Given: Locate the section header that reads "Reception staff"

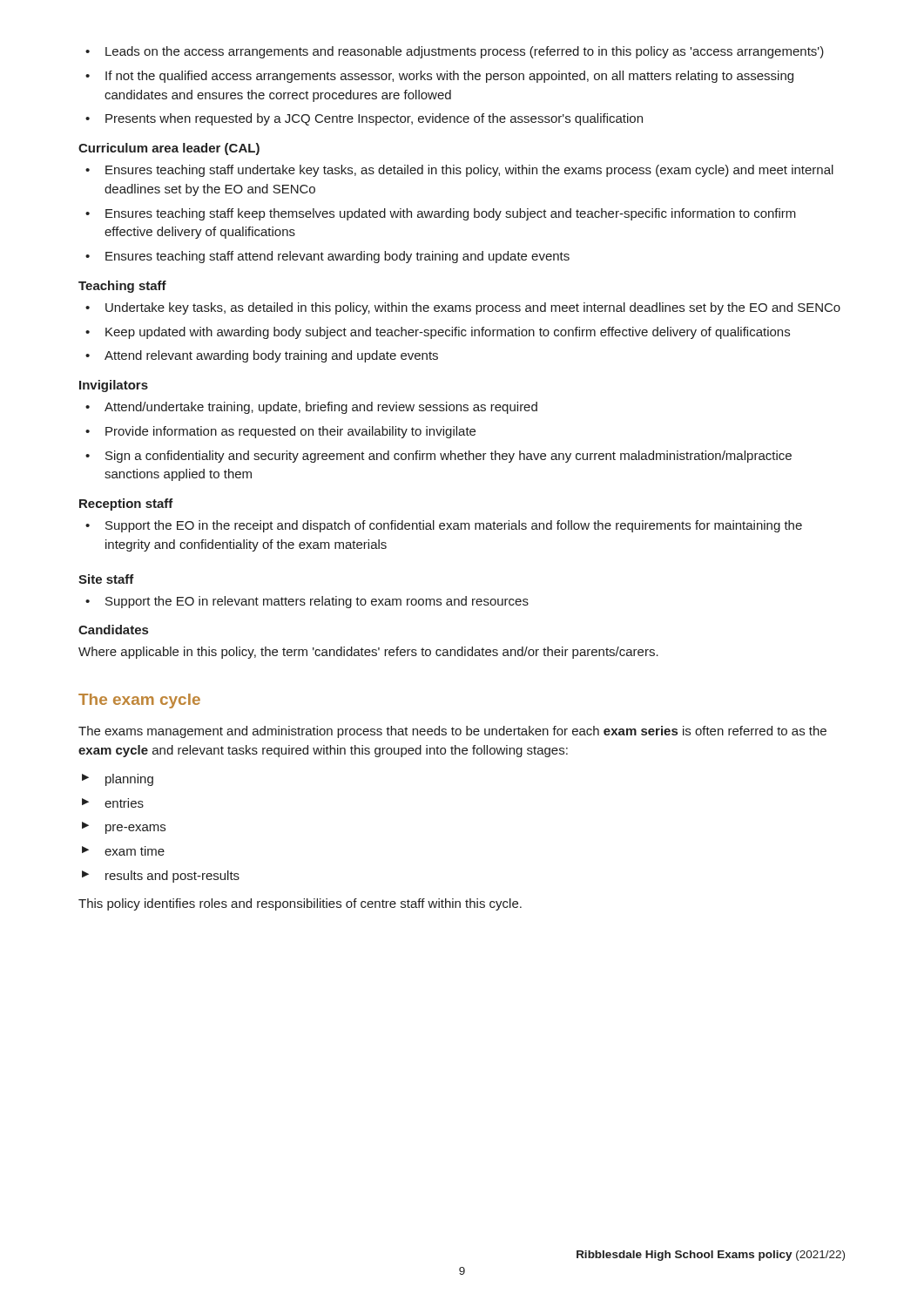Looking at the screenshot, I should [126, 503].
